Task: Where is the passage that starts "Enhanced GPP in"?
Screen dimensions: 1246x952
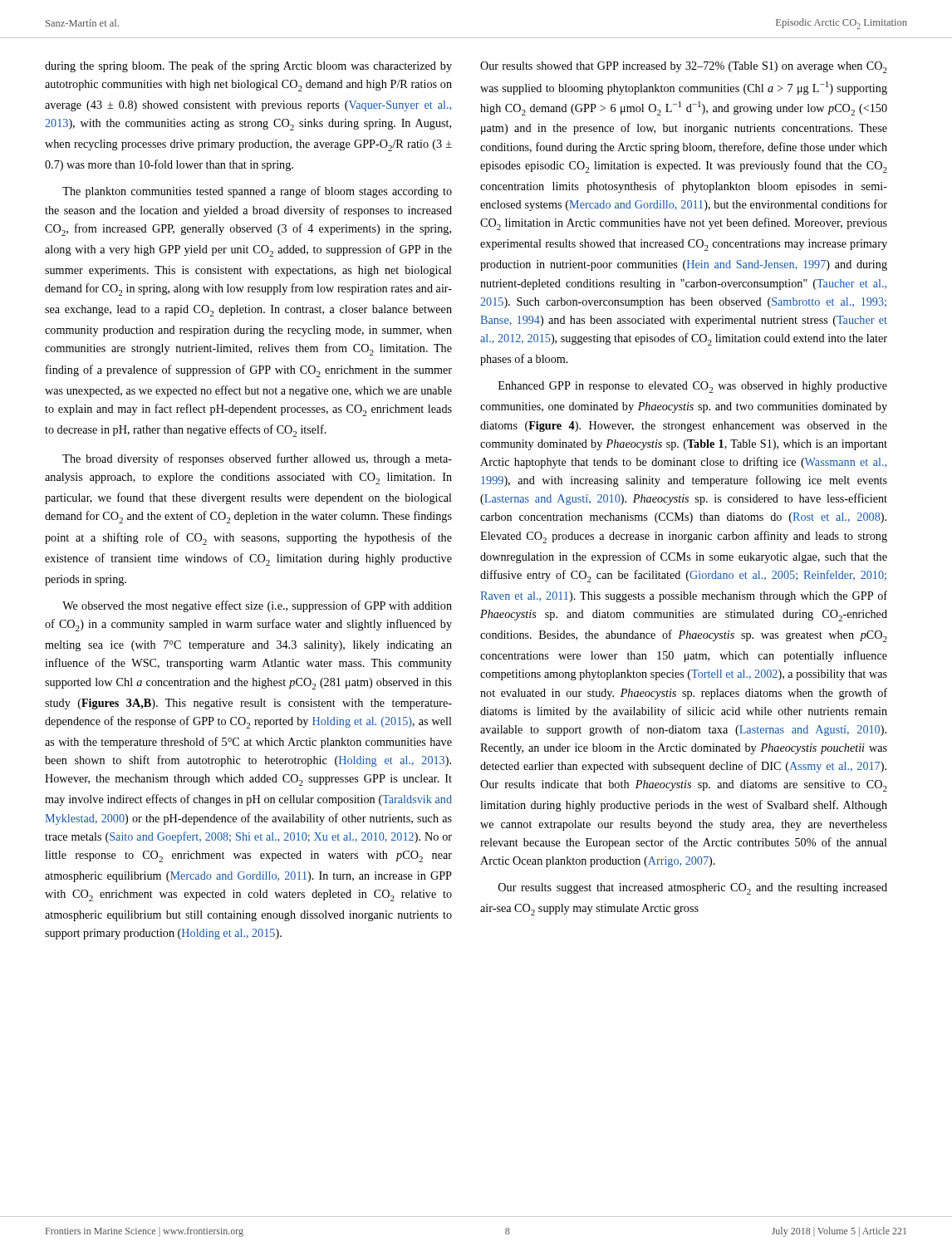Action: click(x=684, y=623)
